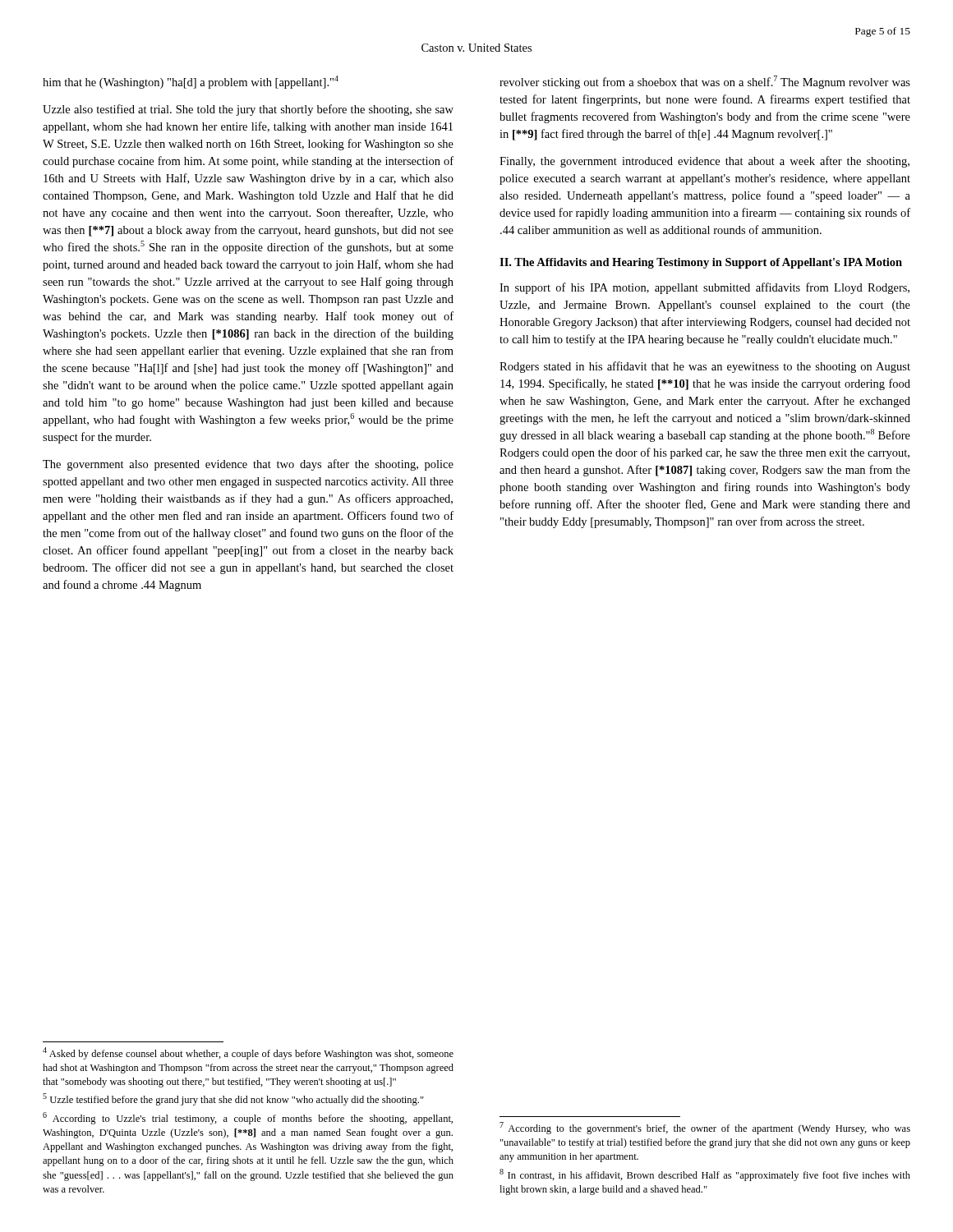Find the block starting "8 In contrast, in his affidavit, Brown described"

tap(705, 1182)
